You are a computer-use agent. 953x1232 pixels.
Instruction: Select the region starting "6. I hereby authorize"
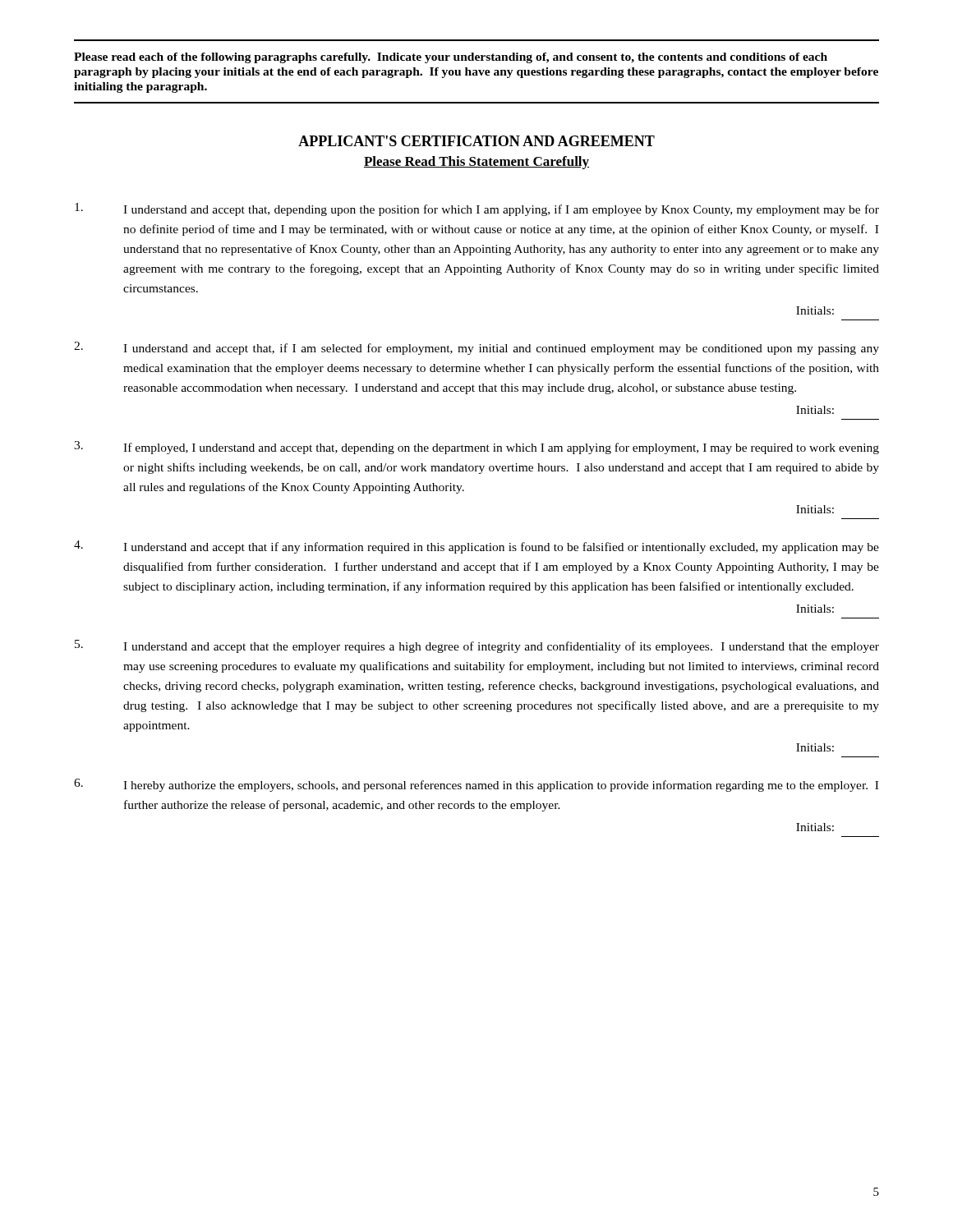476,806
